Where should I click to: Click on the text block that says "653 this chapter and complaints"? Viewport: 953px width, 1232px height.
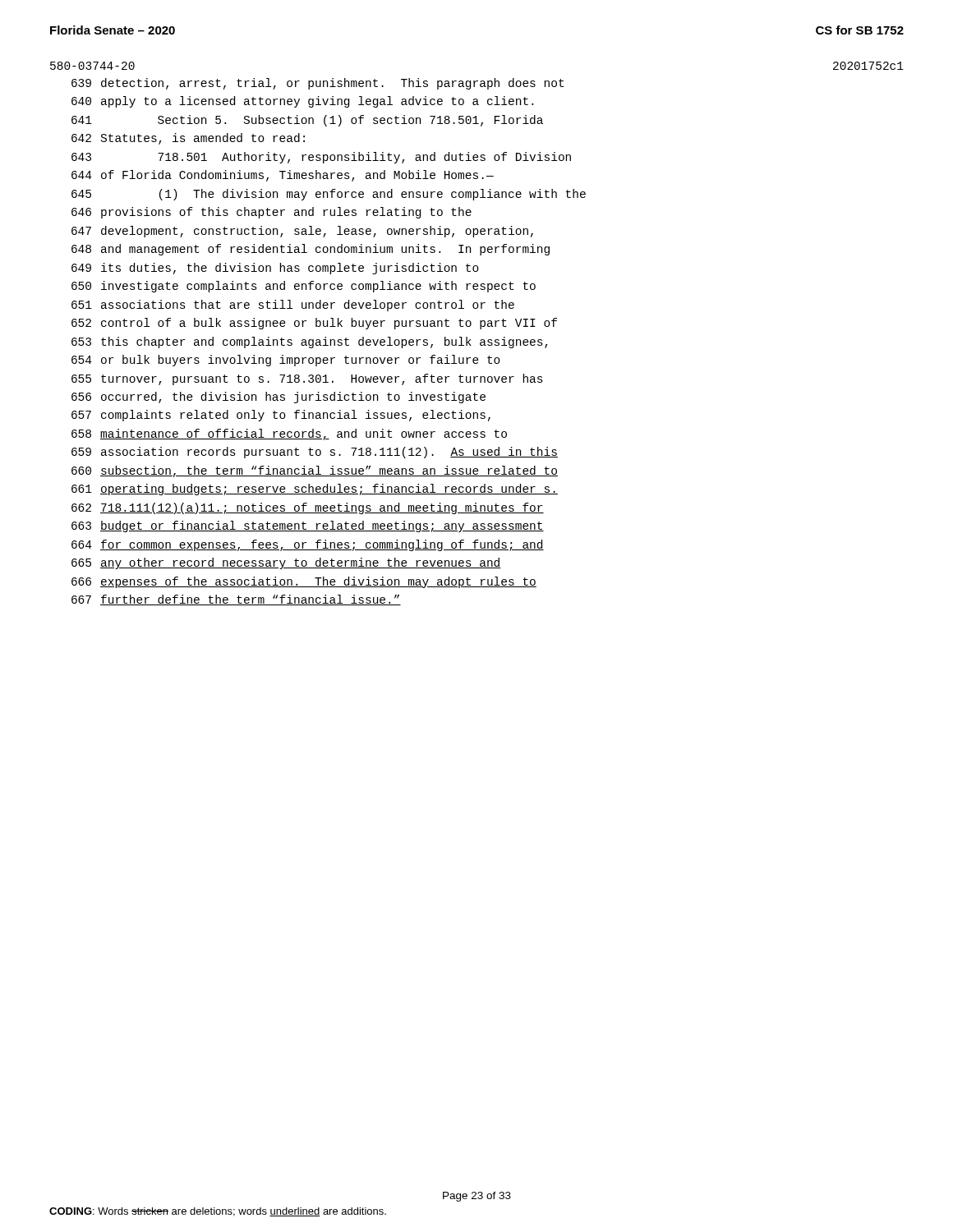click(476, 342)
